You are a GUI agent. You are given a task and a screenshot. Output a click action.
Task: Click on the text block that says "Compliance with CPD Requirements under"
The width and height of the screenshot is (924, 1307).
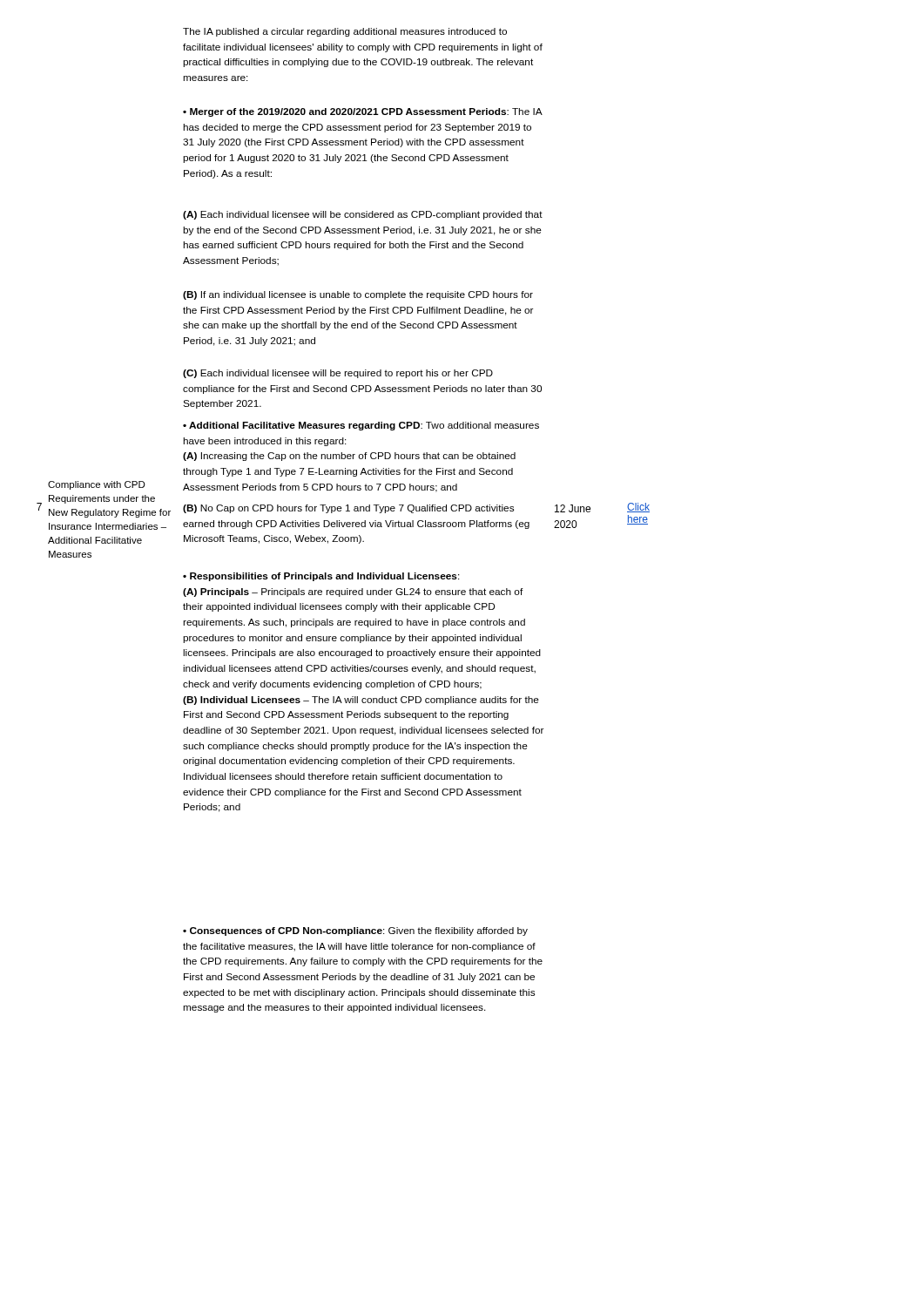tap(109, 520)
